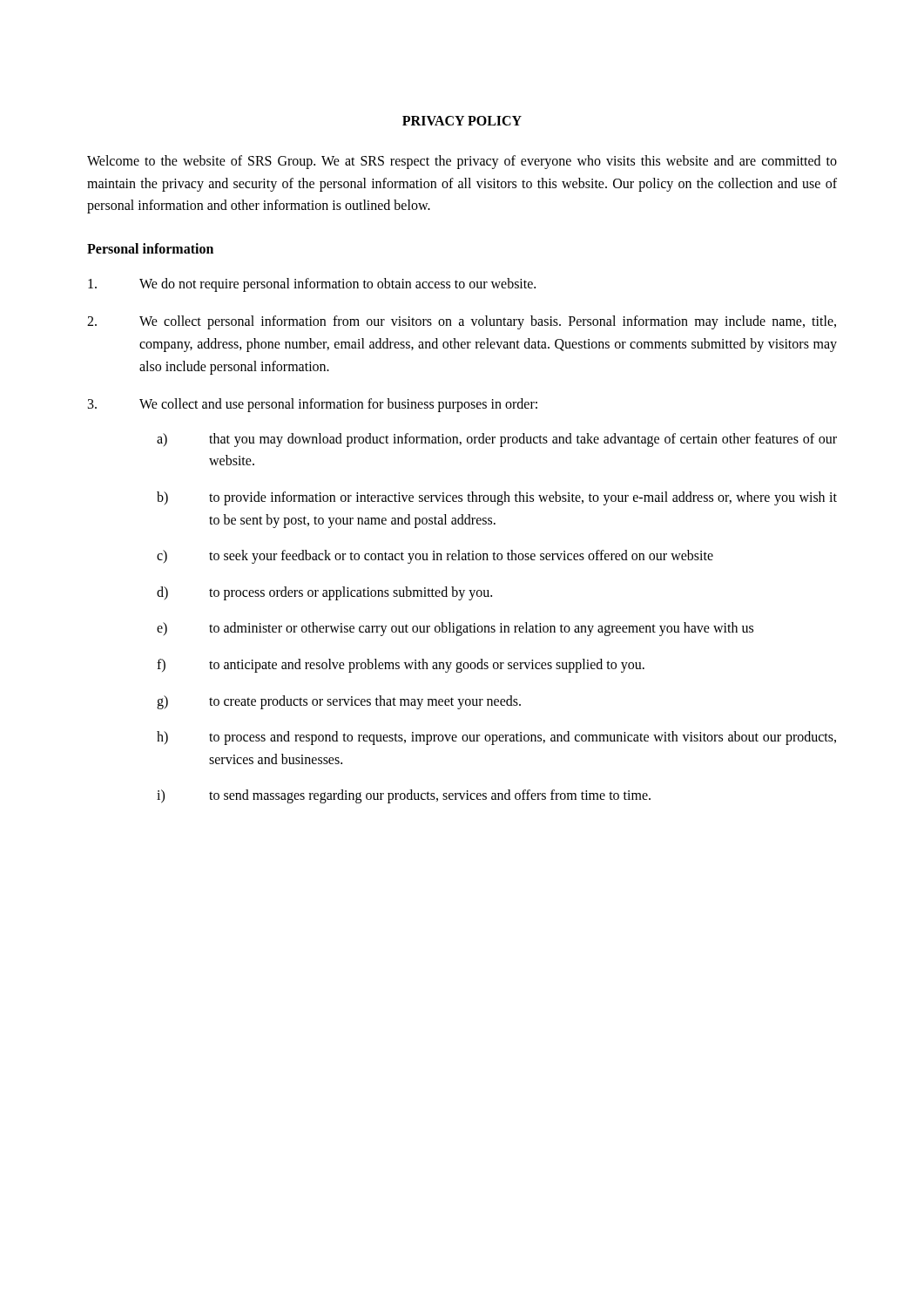
Task: Locate the text starting "b) to provide"
Action: (x=497, y=508)
